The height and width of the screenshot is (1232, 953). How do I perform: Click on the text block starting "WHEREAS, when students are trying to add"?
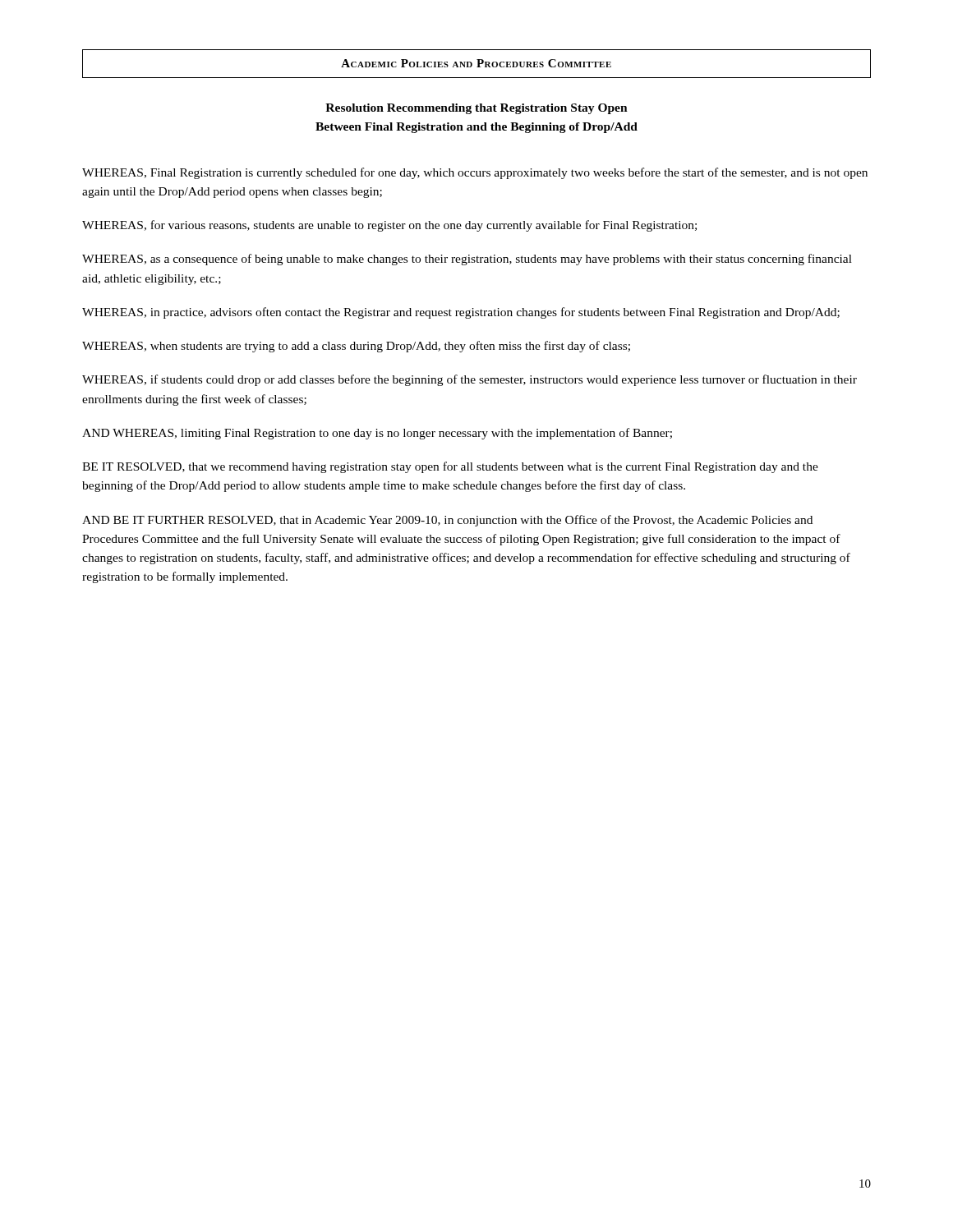357,345
